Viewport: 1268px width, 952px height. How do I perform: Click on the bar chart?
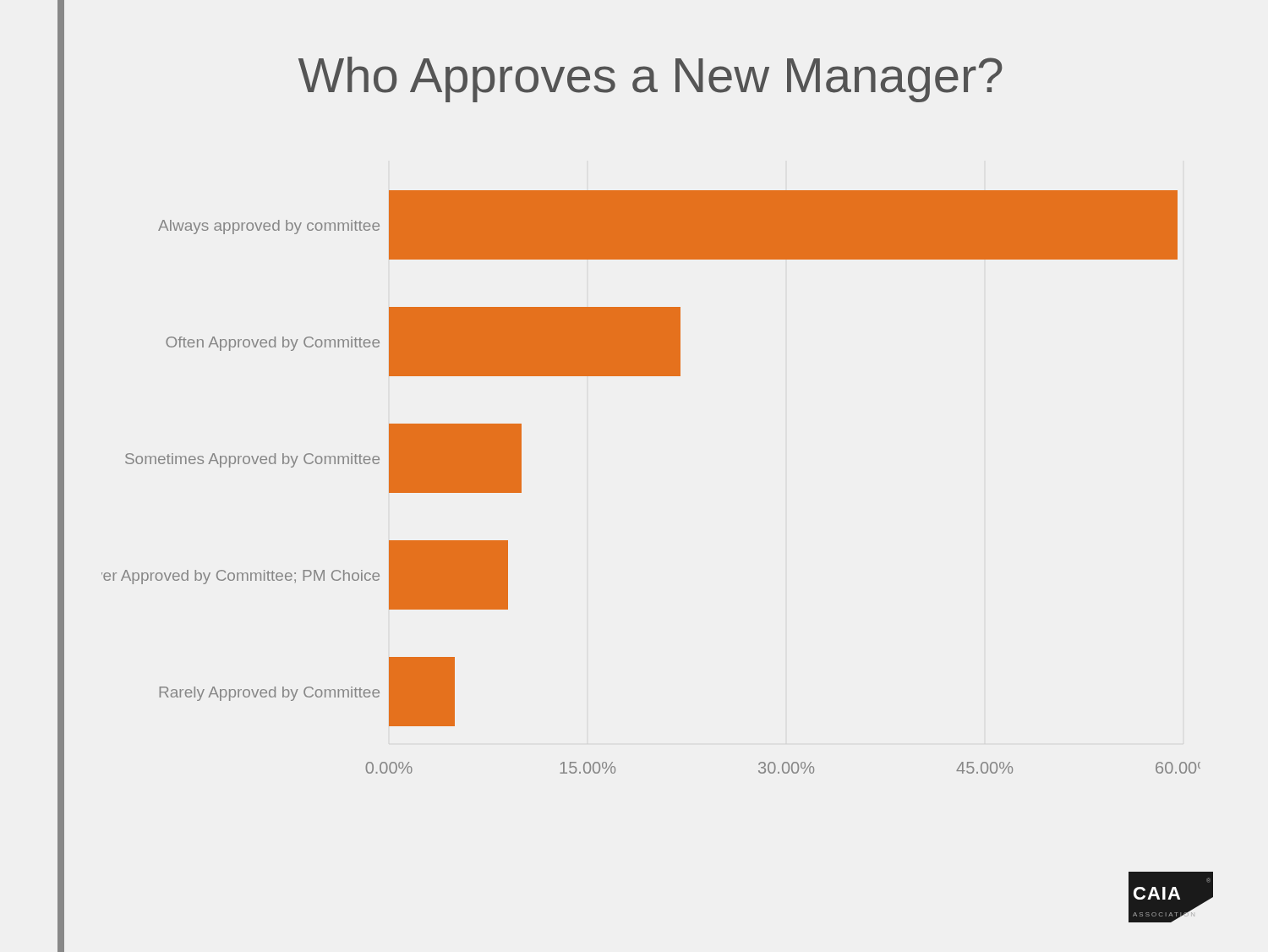pyautogui.click(x=651, y=484)
